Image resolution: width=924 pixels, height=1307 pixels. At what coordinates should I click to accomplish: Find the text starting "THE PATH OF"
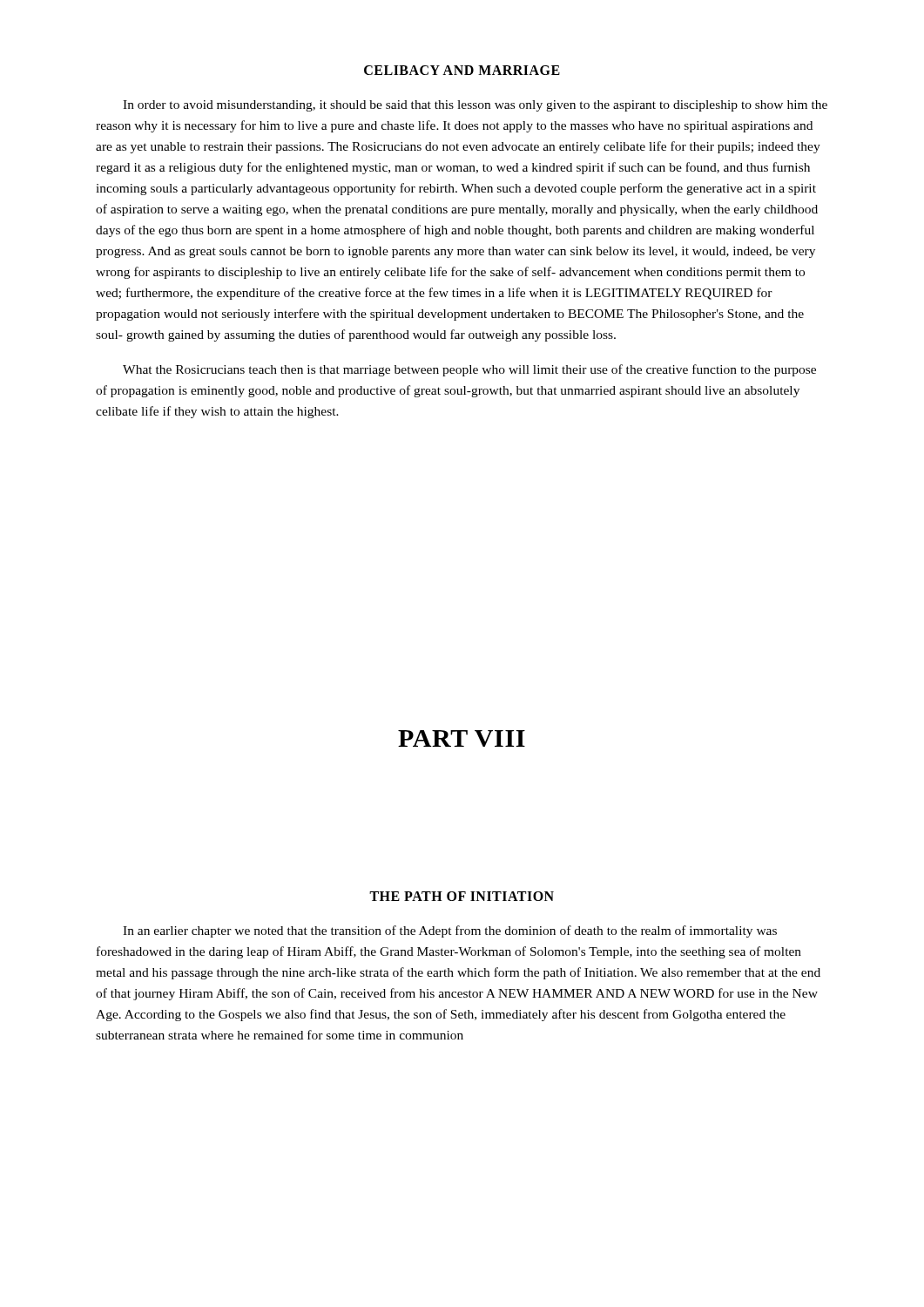[x=462, y=896]
